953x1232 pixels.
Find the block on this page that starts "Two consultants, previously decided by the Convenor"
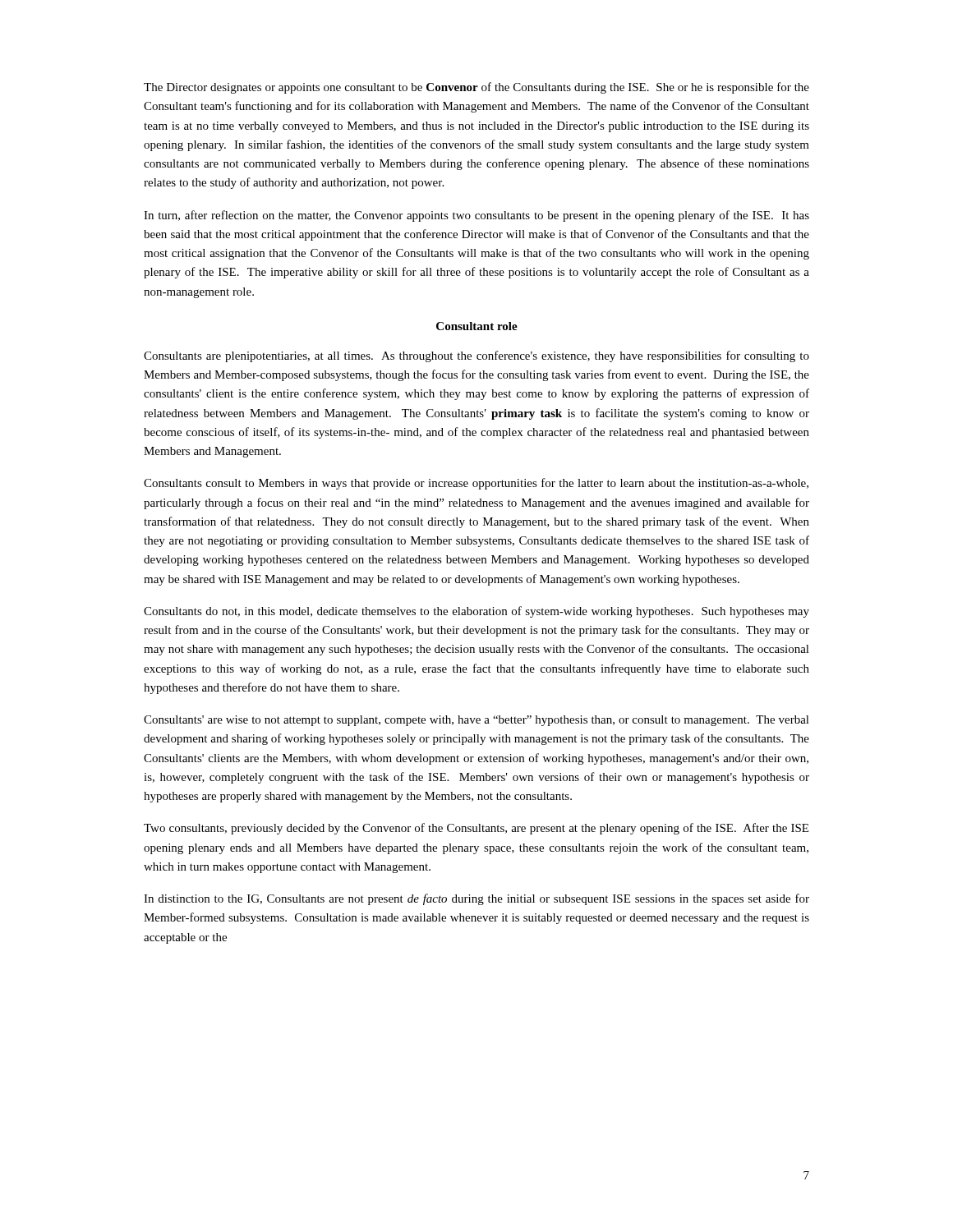(476, 847)
